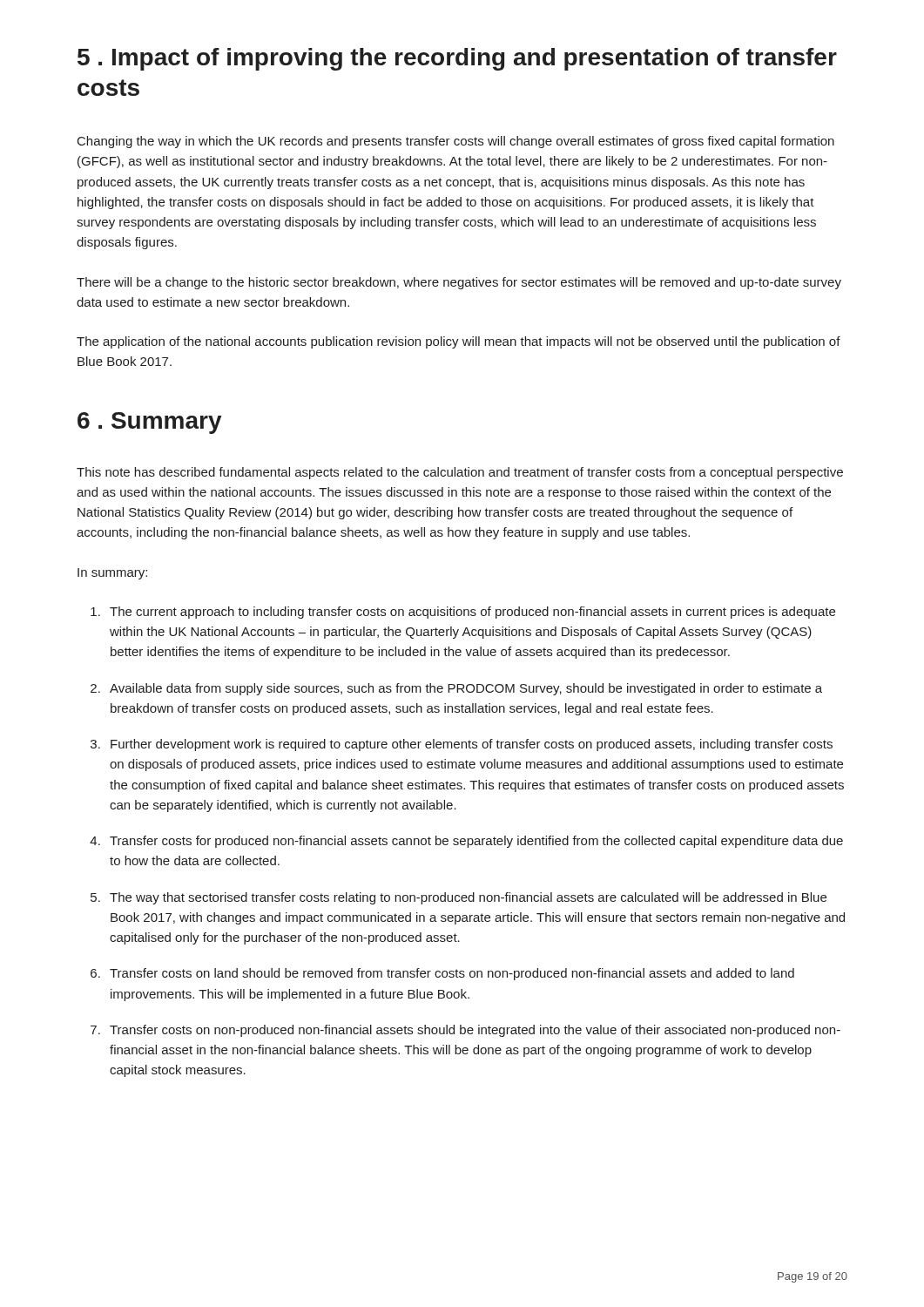The width and height of the screenshot is (924, 1307).
Task: Click on the text block starting "6 . Summary"
Action: (150, 423)
